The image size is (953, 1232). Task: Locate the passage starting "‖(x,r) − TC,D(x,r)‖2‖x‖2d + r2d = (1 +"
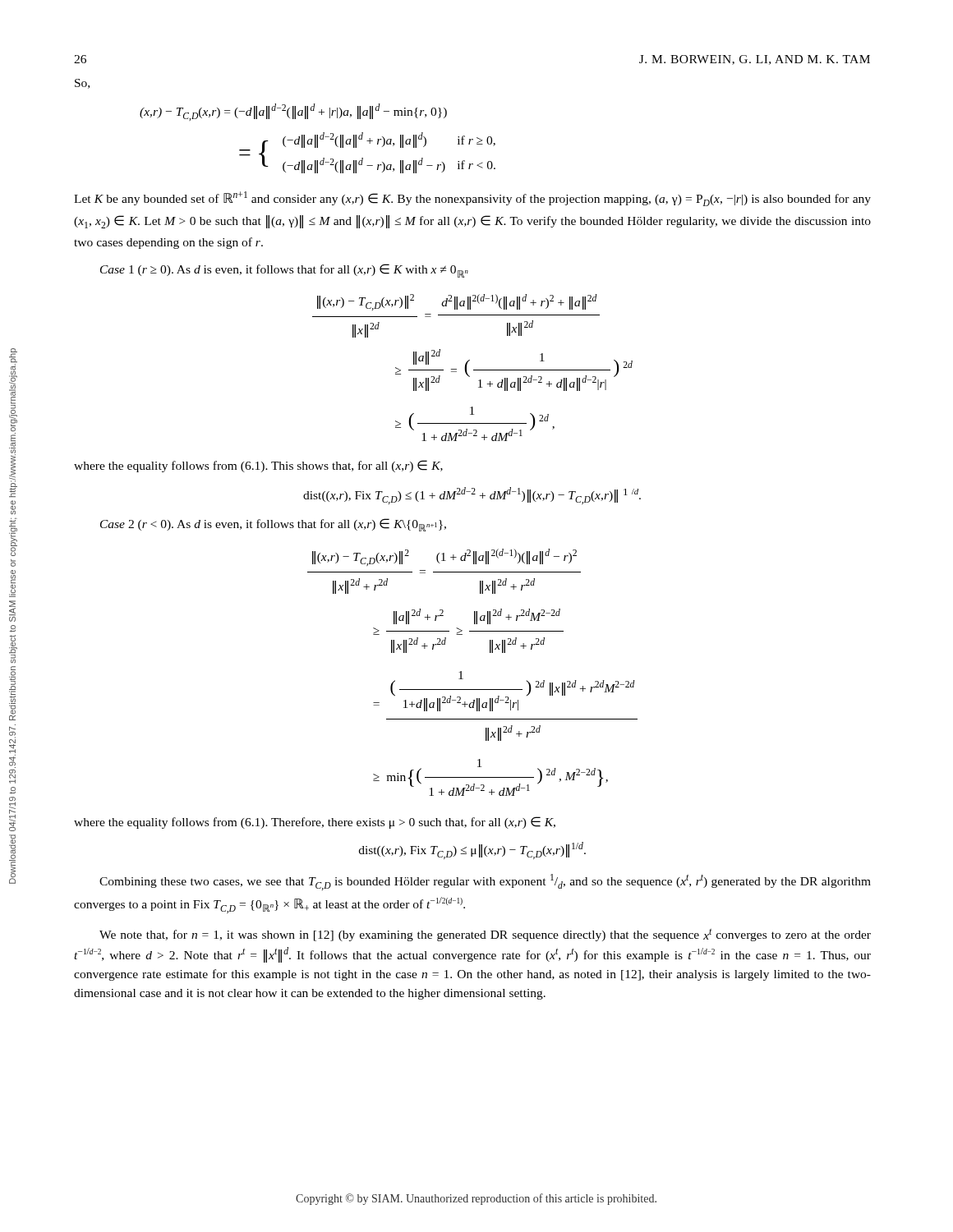pos(472,674)
